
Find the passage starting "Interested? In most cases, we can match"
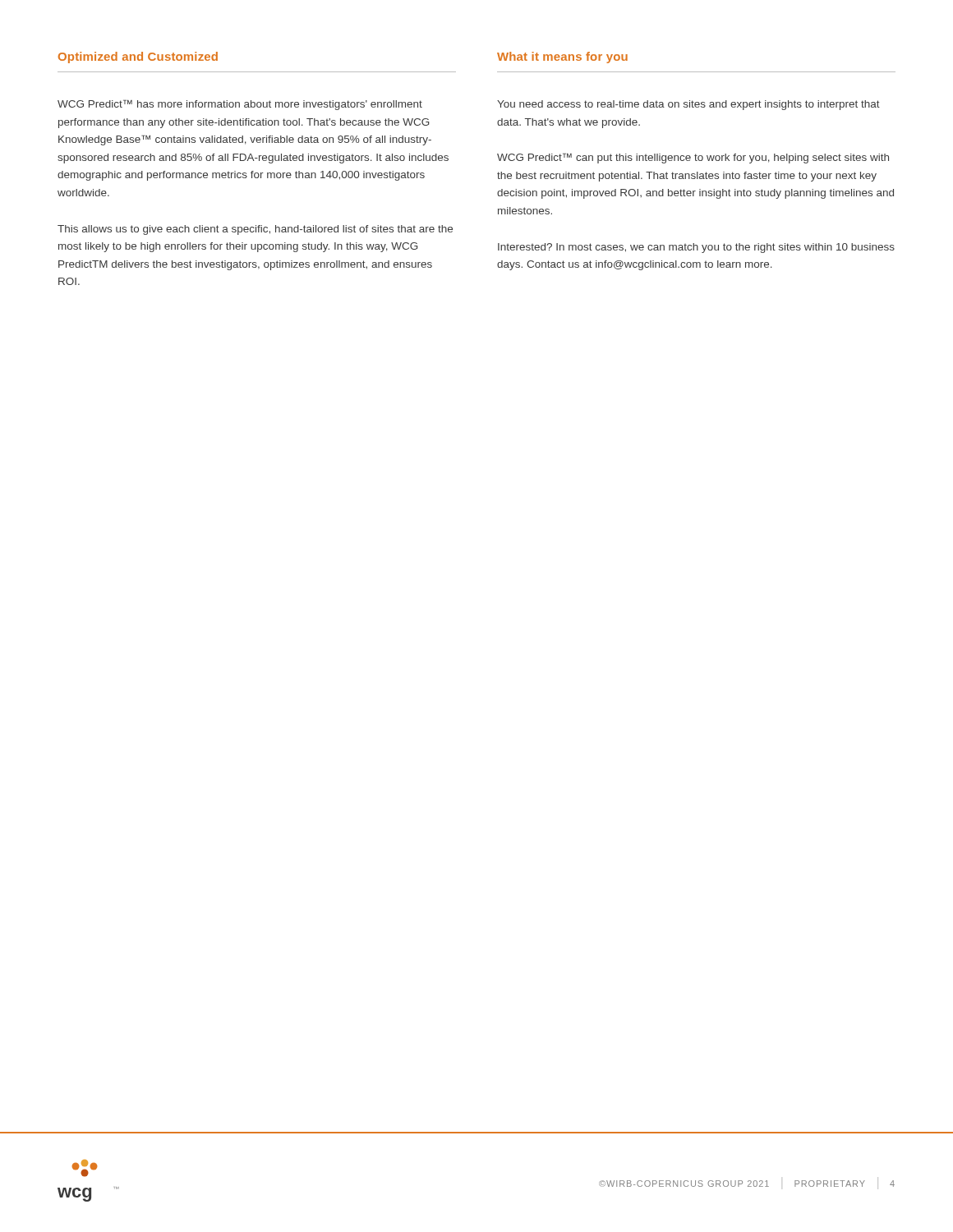696,255
